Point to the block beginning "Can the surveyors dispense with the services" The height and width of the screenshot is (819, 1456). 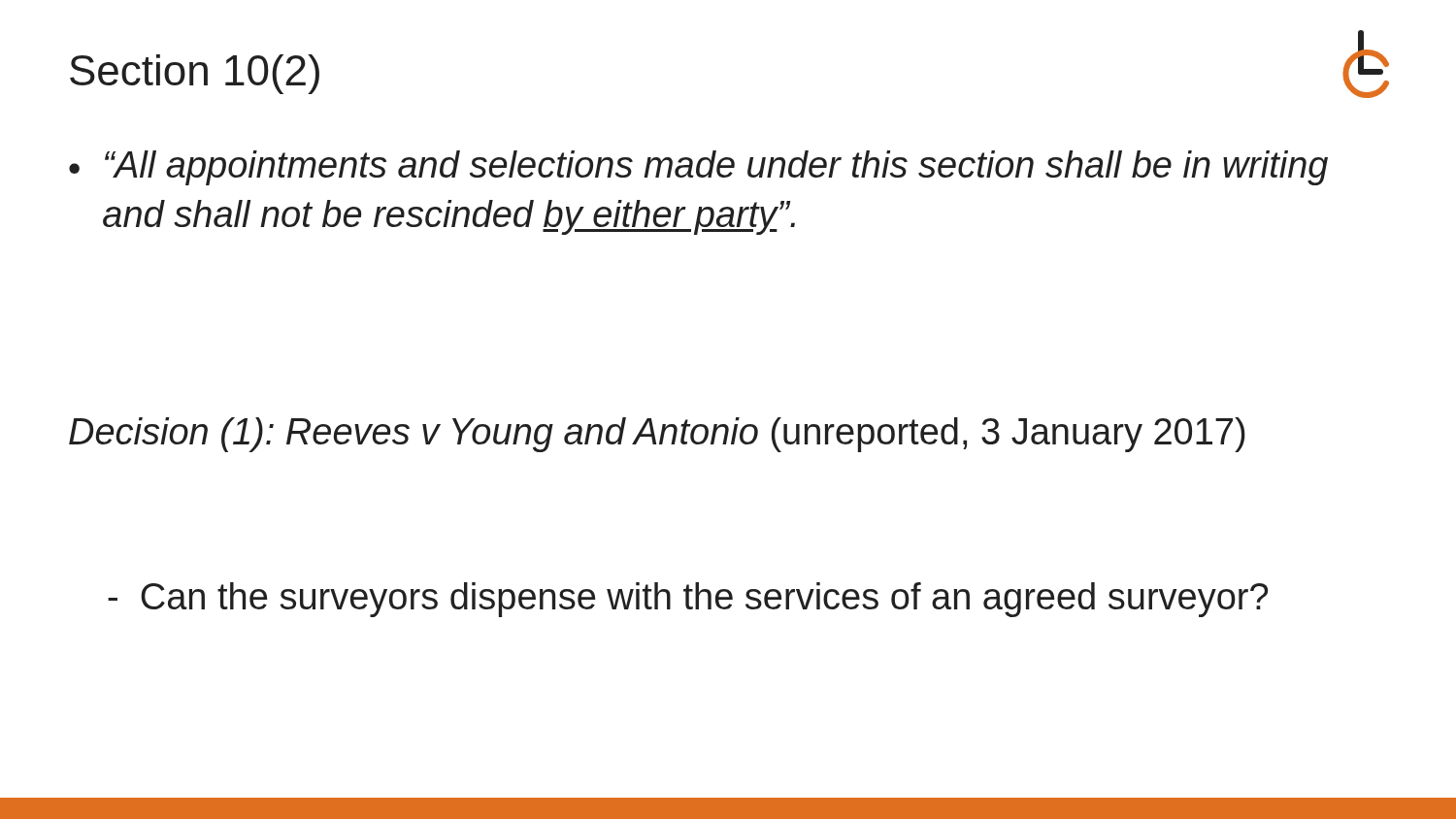click(688, 597)
